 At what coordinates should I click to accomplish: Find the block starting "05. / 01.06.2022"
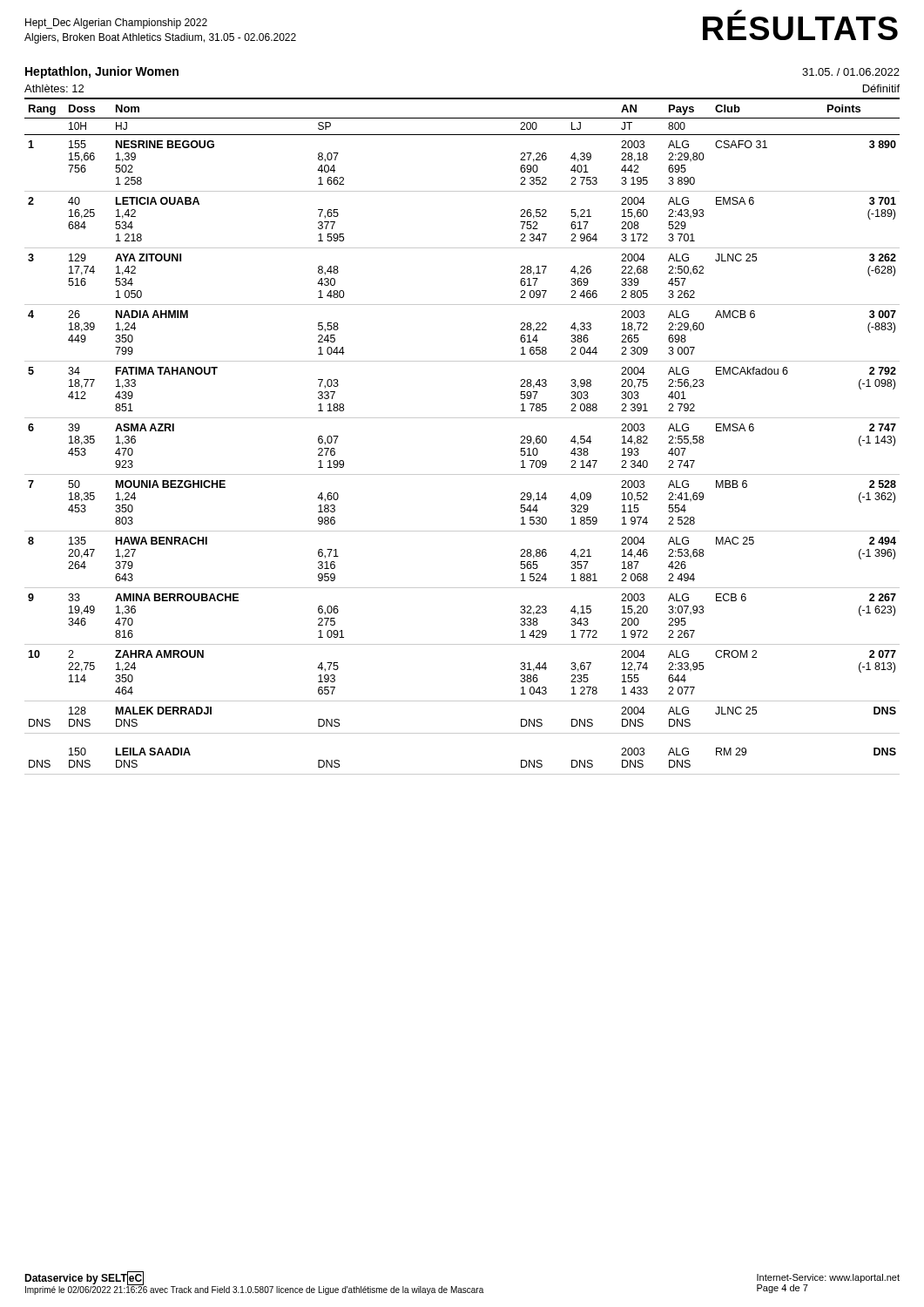851,72
